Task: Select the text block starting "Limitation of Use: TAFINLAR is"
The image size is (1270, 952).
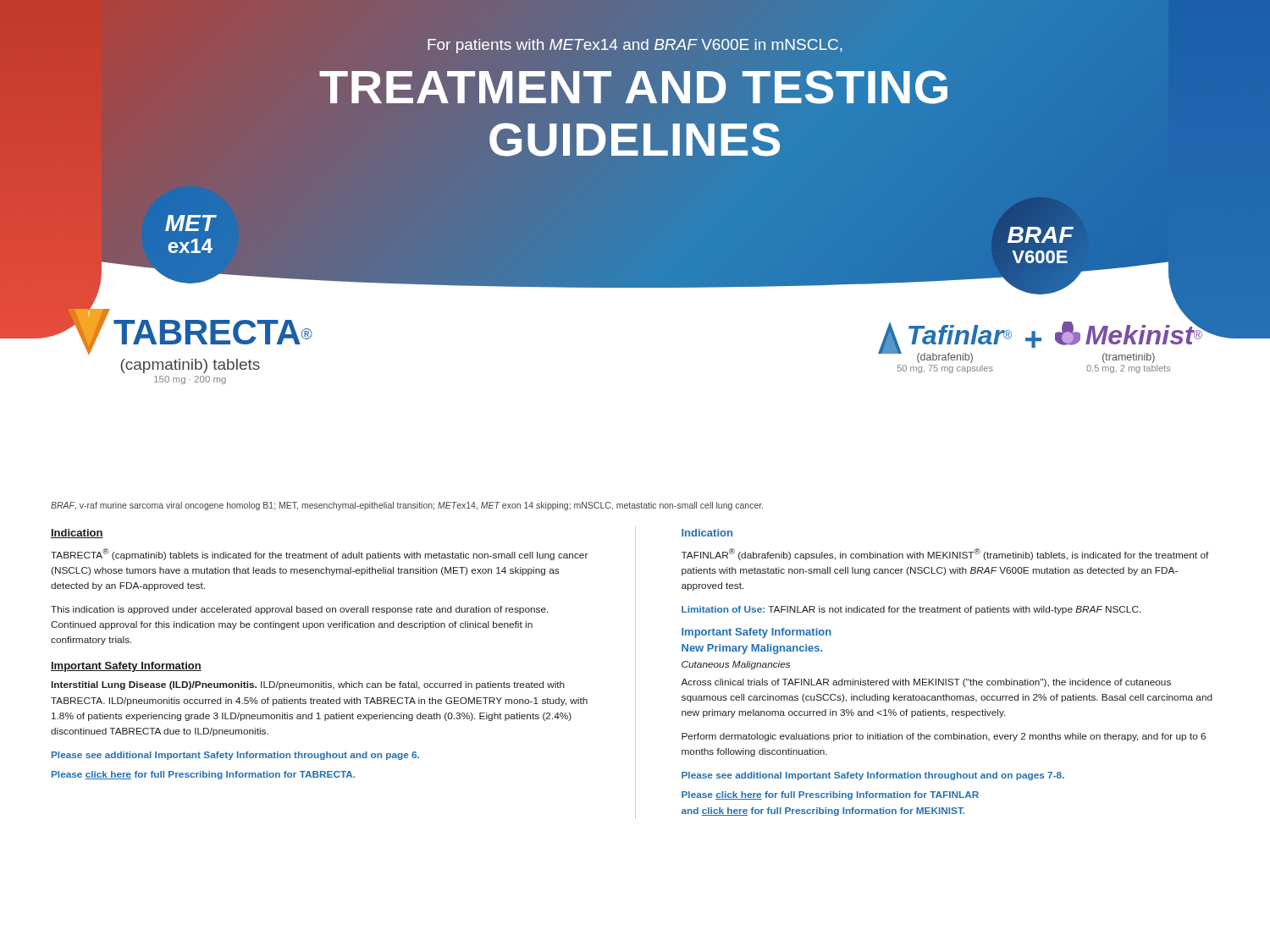Action: (x=911, y=609)
